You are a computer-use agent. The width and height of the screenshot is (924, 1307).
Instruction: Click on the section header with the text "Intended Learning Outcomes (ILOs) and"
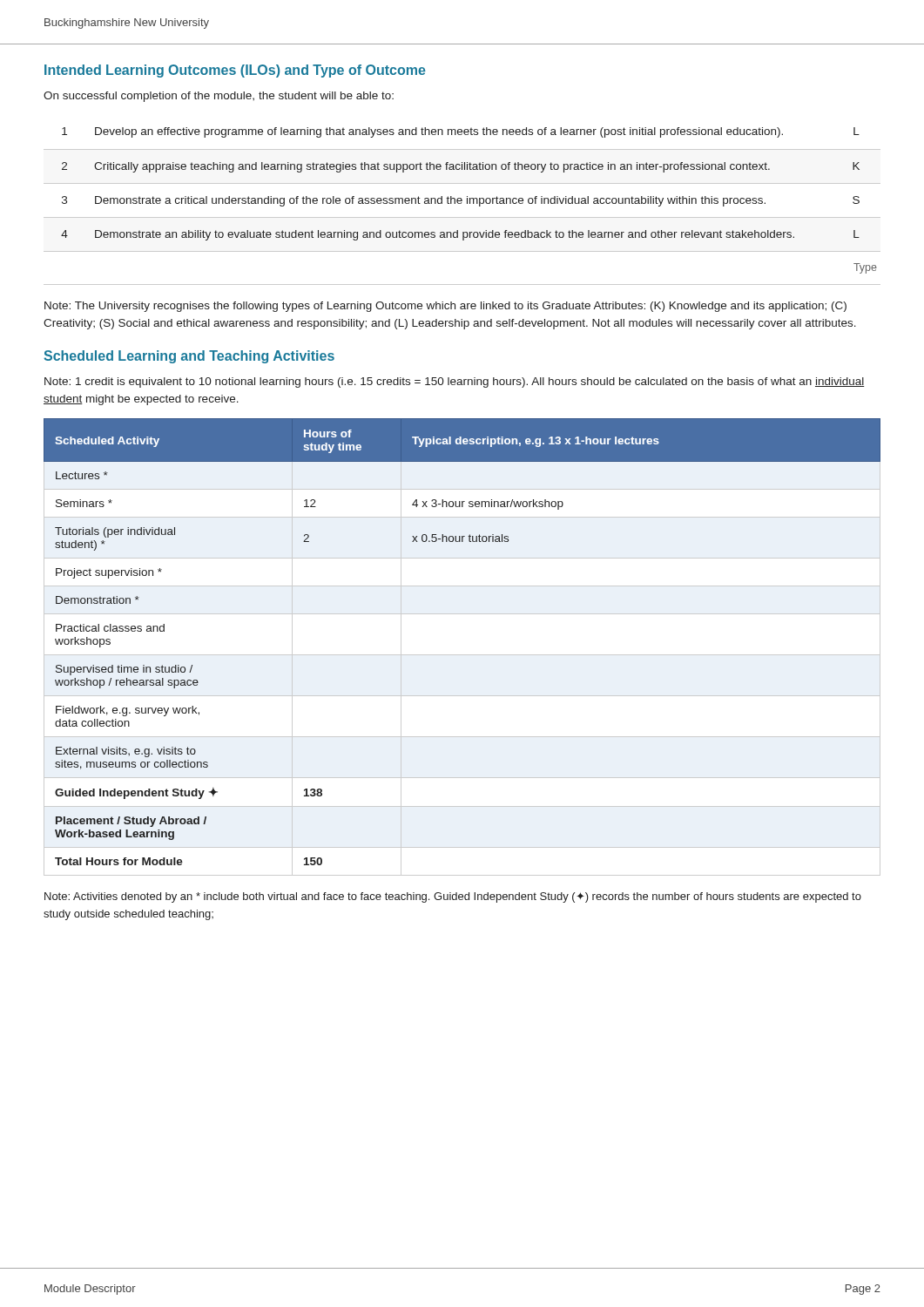[235, 70]
